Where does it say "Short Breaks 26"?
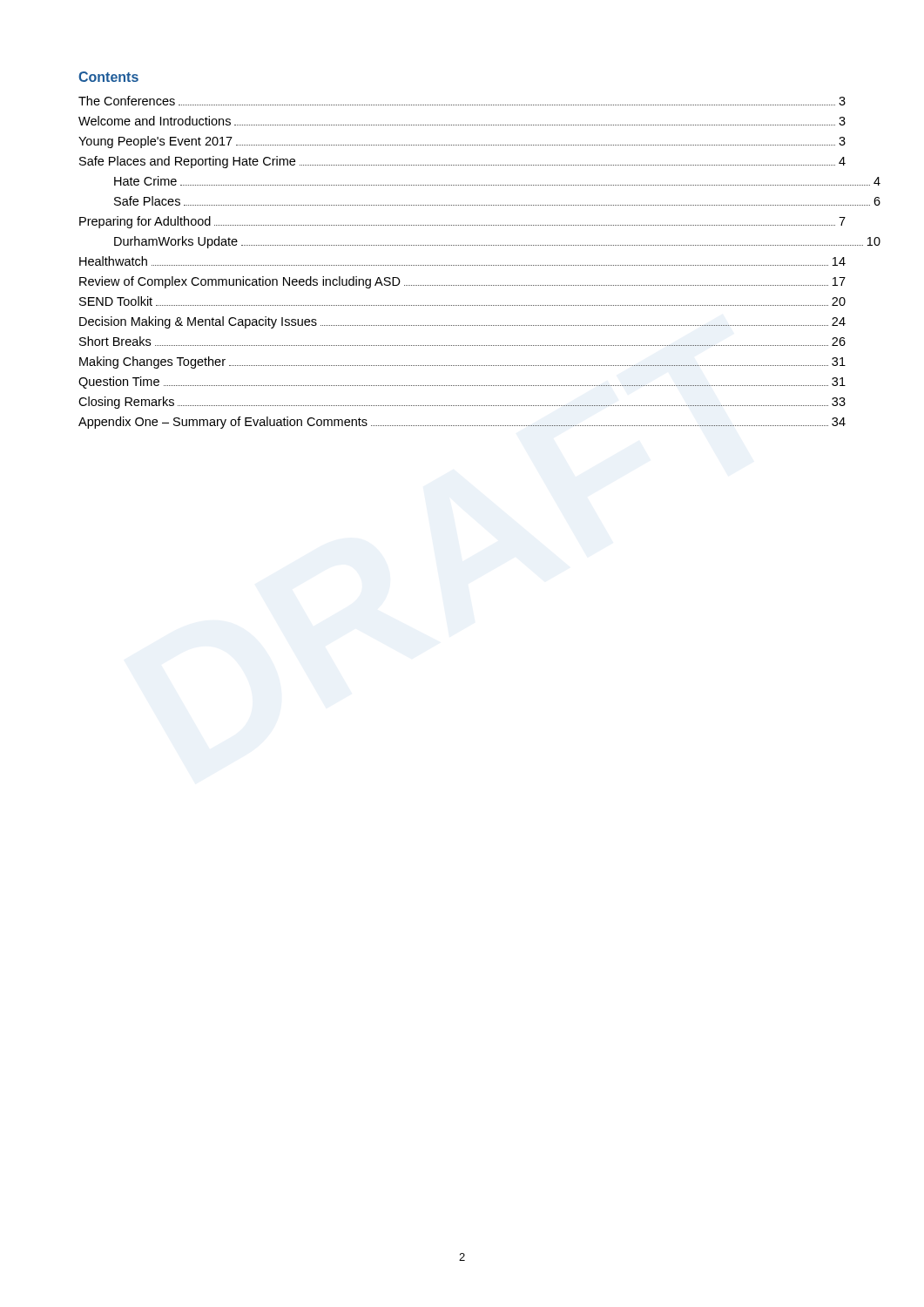 coord(462,342)
